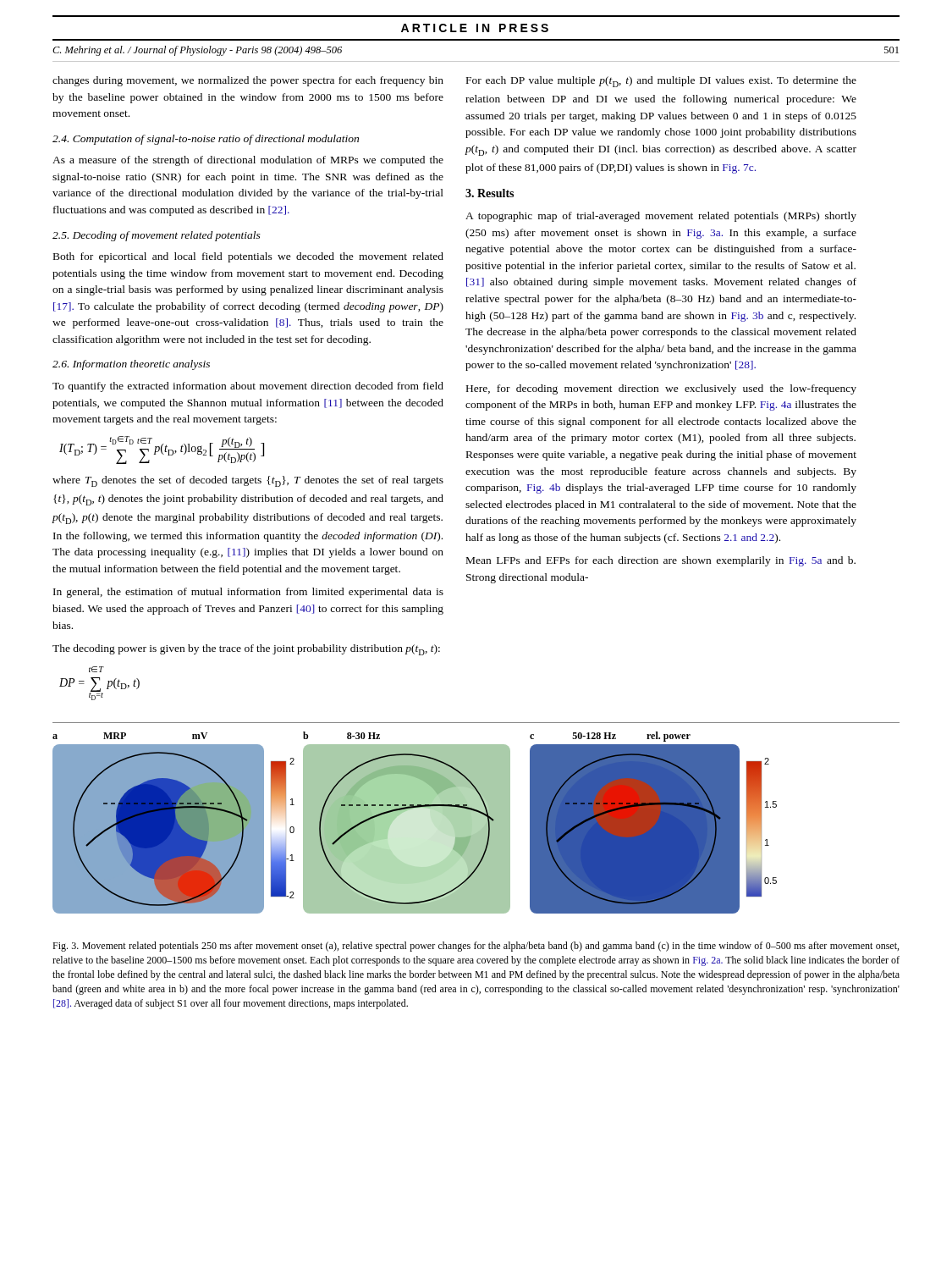
Task: Click the section header that begins "2.5. Decoding of"
Action: (x=248, y=235)
